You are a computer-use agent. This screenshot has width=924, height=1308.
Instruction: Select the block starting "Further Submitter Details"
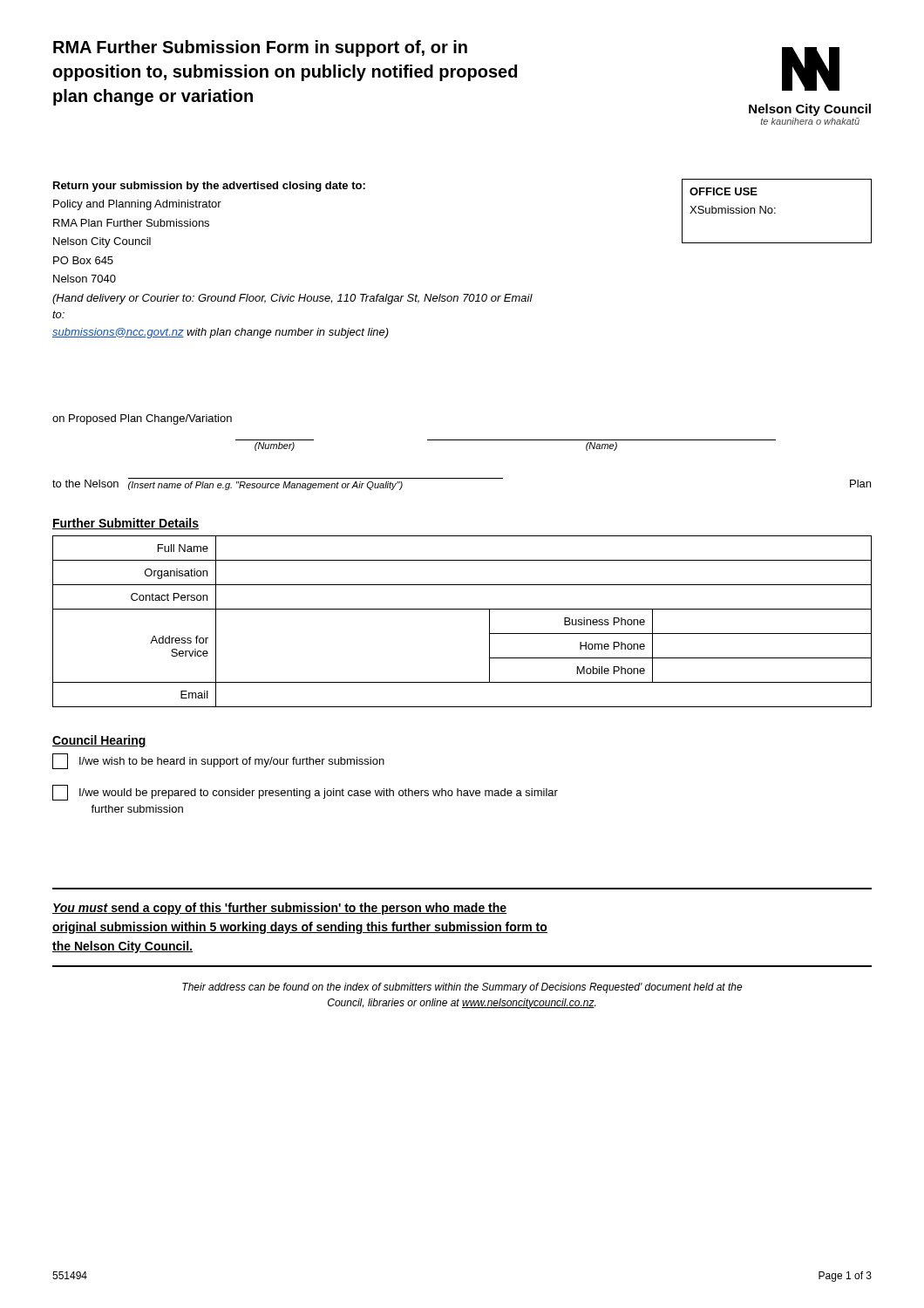pyautogui.click(x=126, y=523)
